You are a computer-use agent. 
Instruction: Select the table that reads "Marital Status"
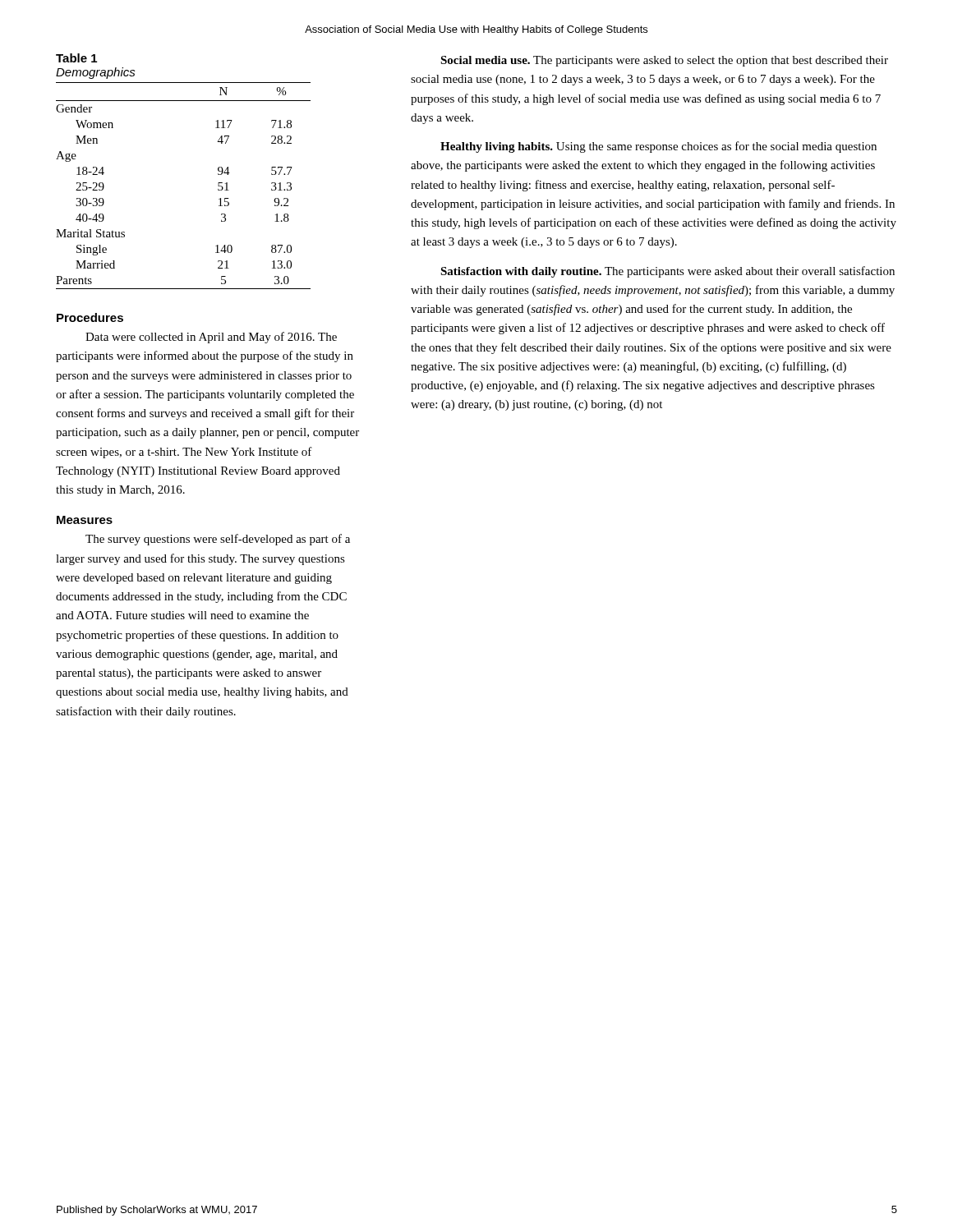[208, 186]
